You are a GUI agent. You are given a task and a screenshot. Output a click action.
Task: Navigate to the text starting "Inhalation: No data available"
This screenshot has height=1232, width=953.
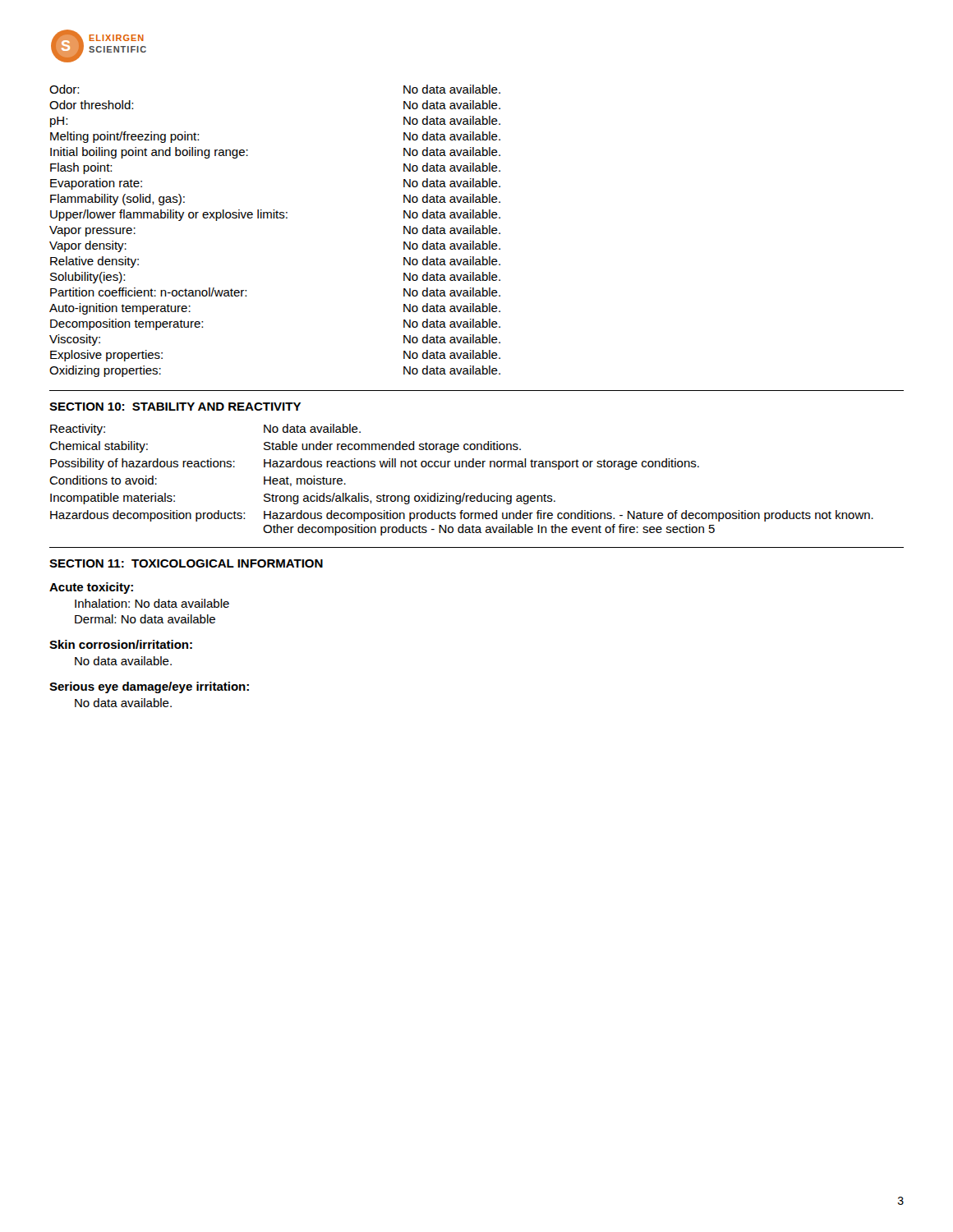pos(152,603)
